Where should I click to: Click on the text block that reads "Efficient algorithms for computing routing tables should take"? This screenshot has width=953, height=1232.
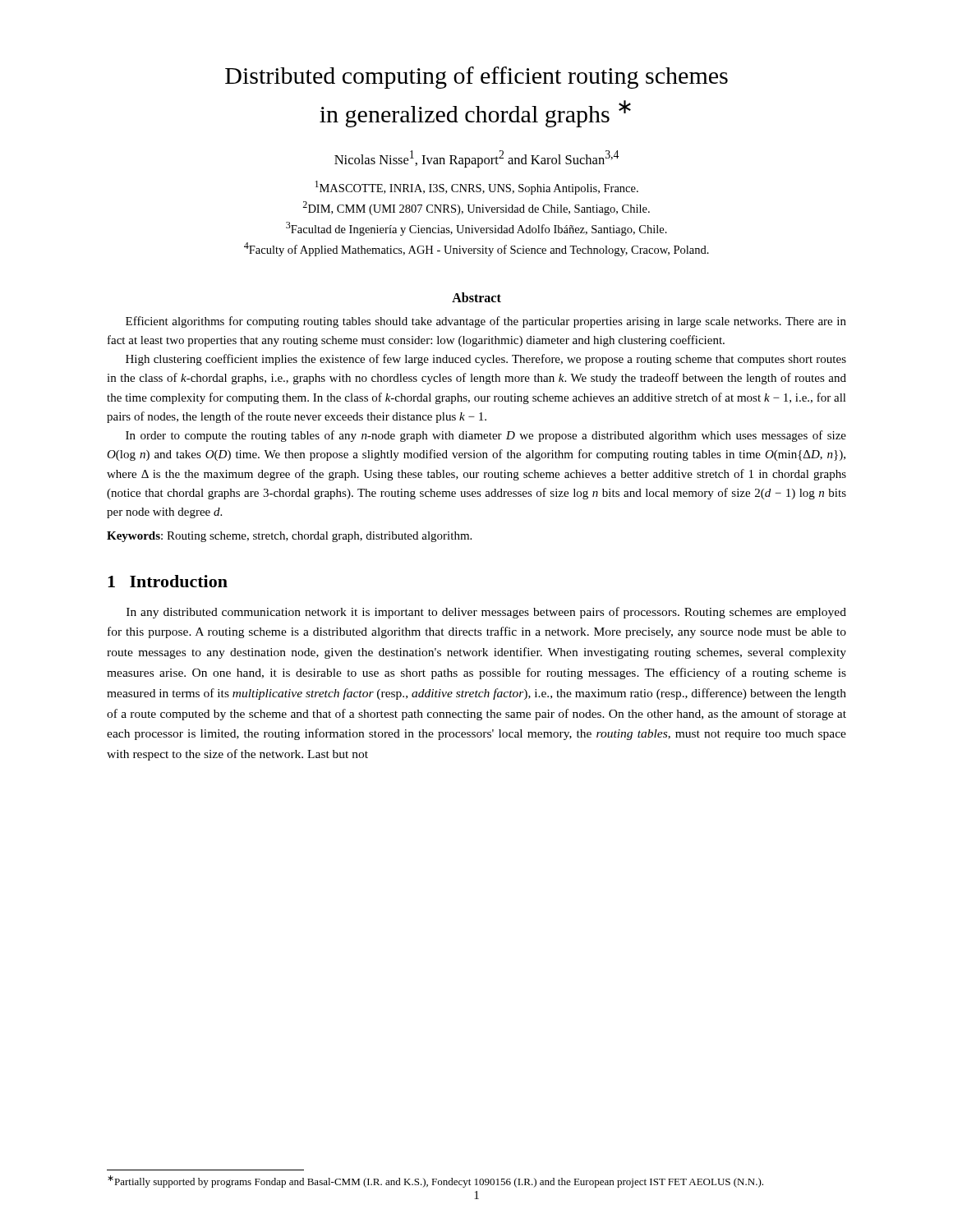point(476,429)
